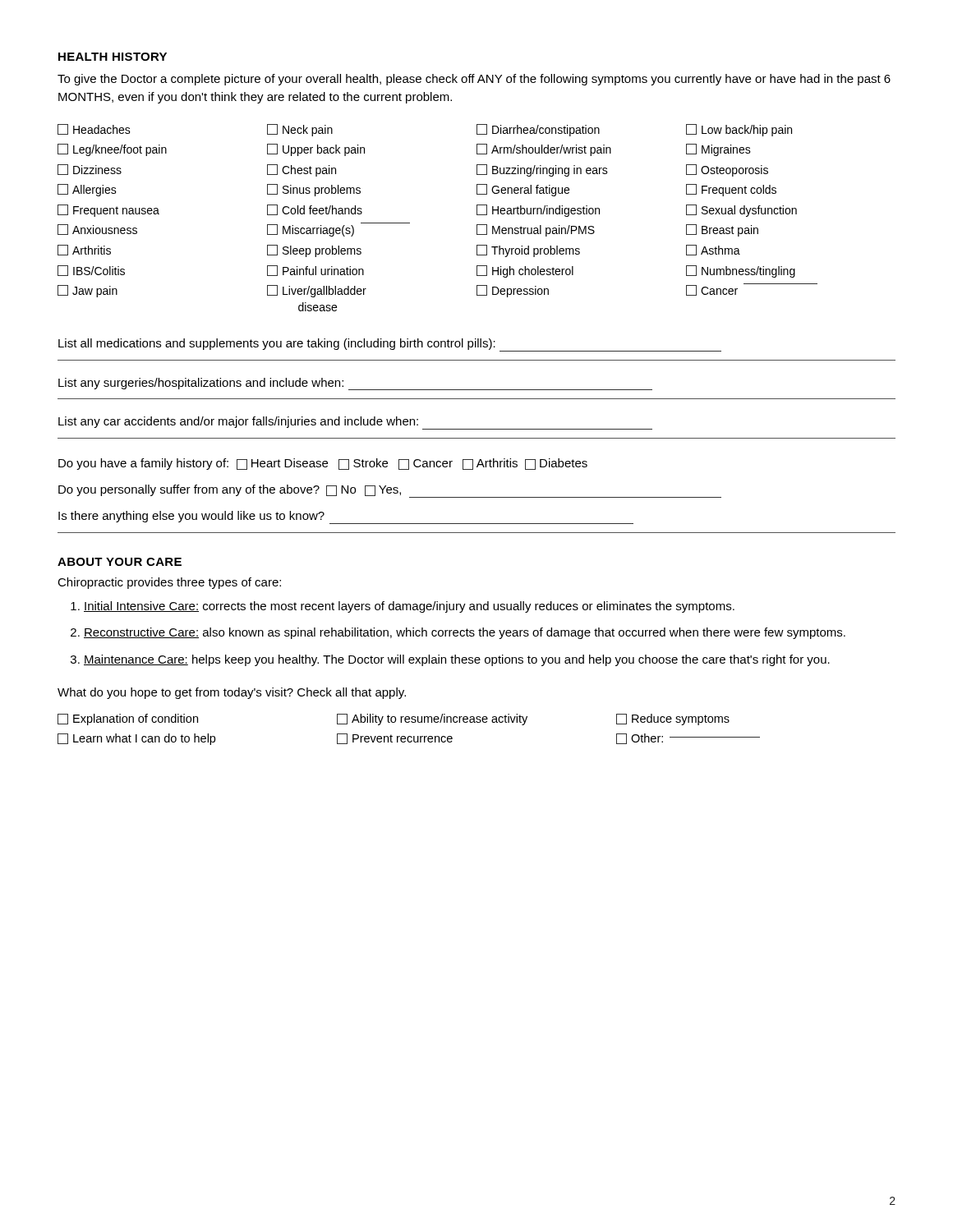Select the text block that says "Is there anything else you would like us"
Viewport: 953px width, 1232px height.
[346, 516]
